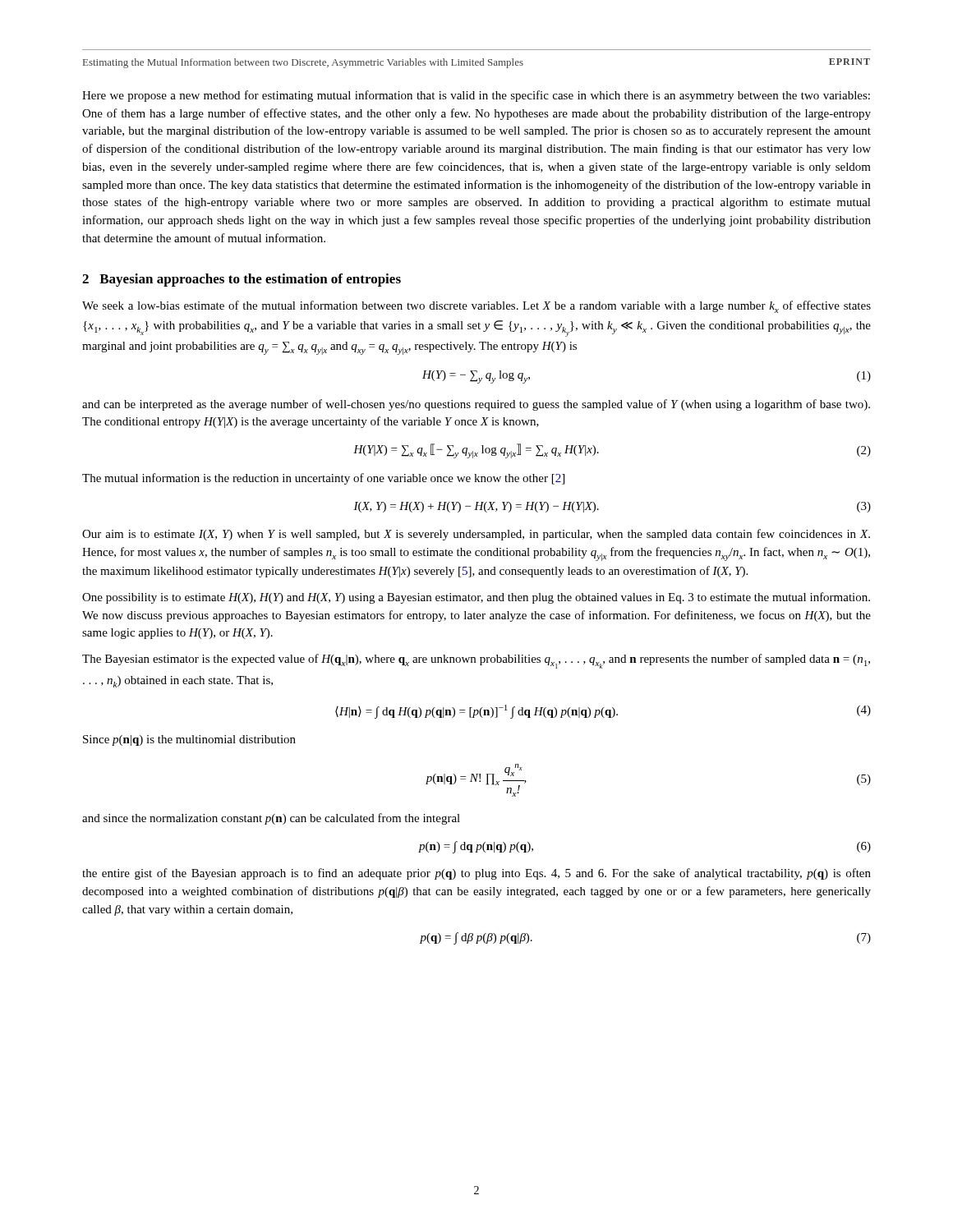Find the element starting "H(Y|X) = ∑x qx"

470,453
